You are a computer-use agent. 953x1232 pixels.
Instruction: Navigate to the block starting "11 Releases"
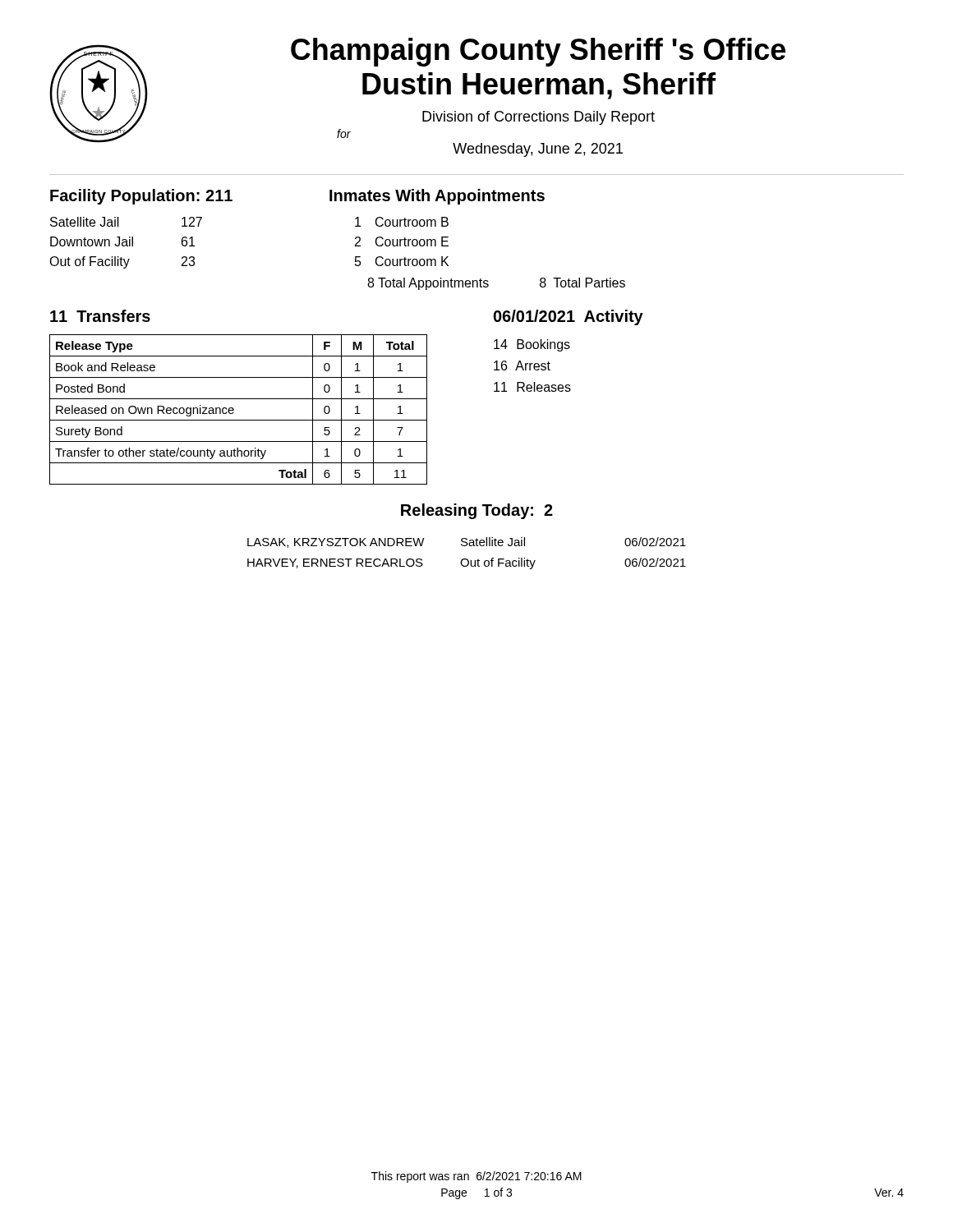(x=532, y=387)
